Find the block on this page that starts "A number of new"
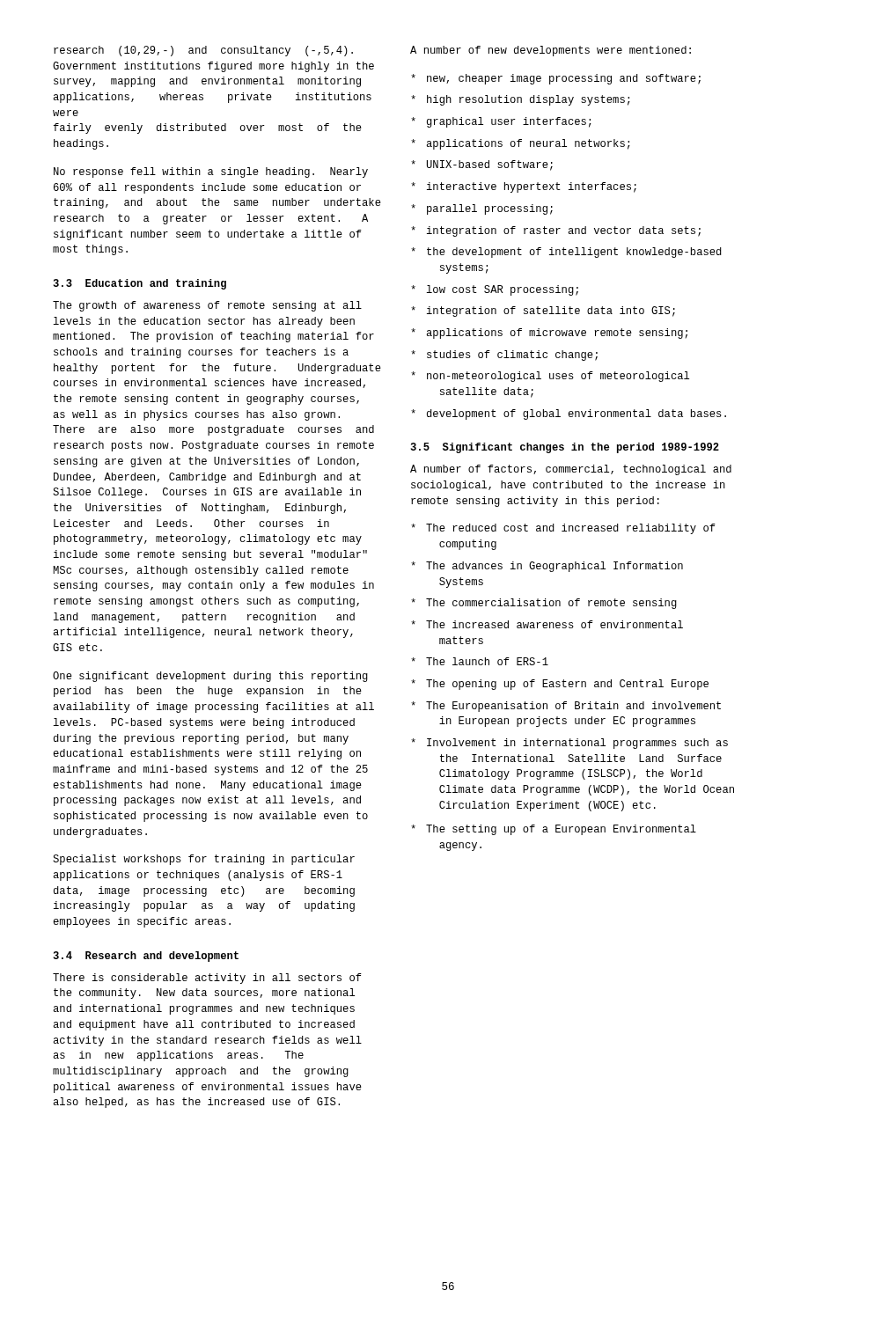896x1320 pixels. point(552,51)
